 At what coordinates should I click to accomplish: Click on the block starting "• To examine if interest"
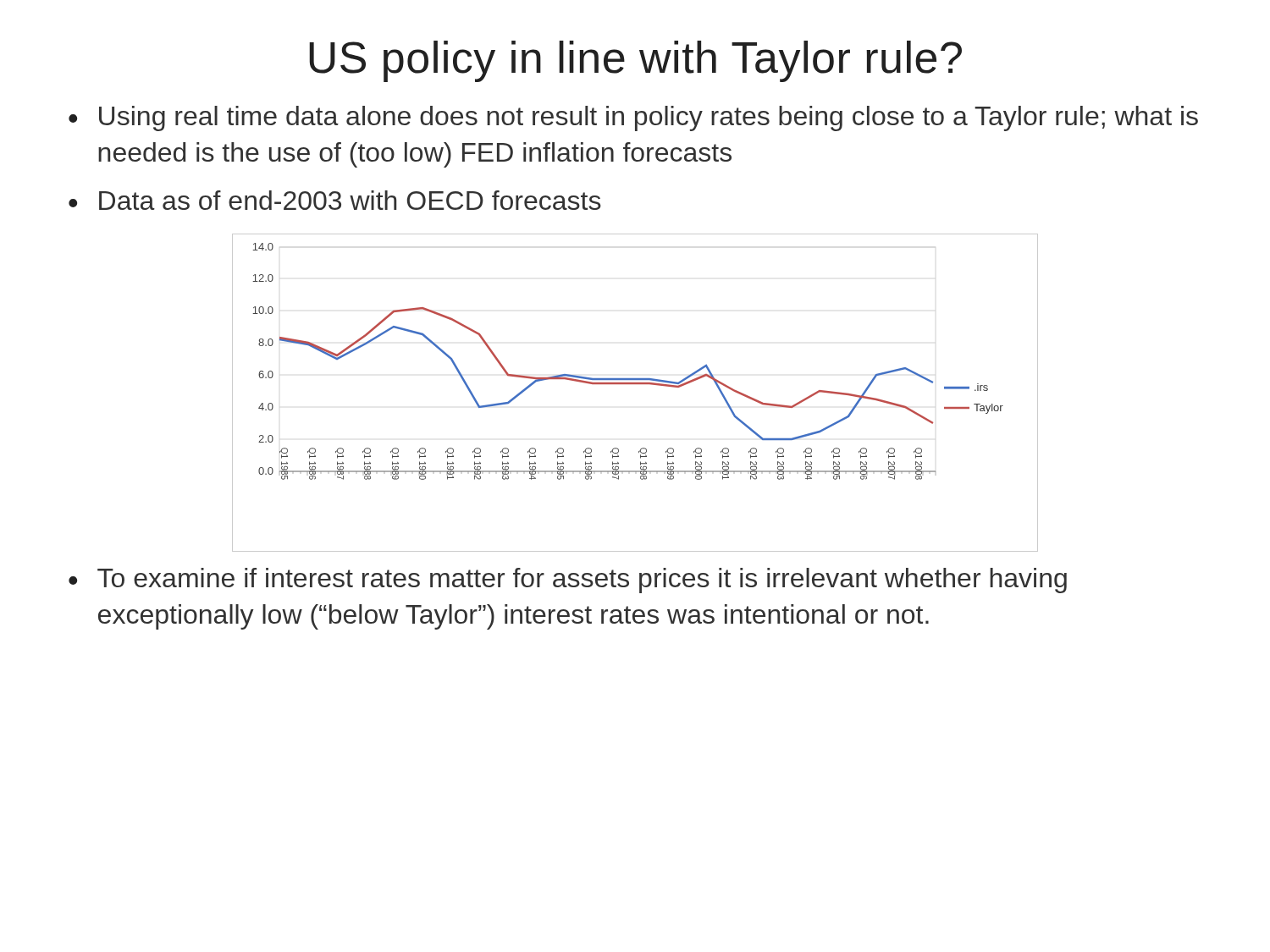635,596
